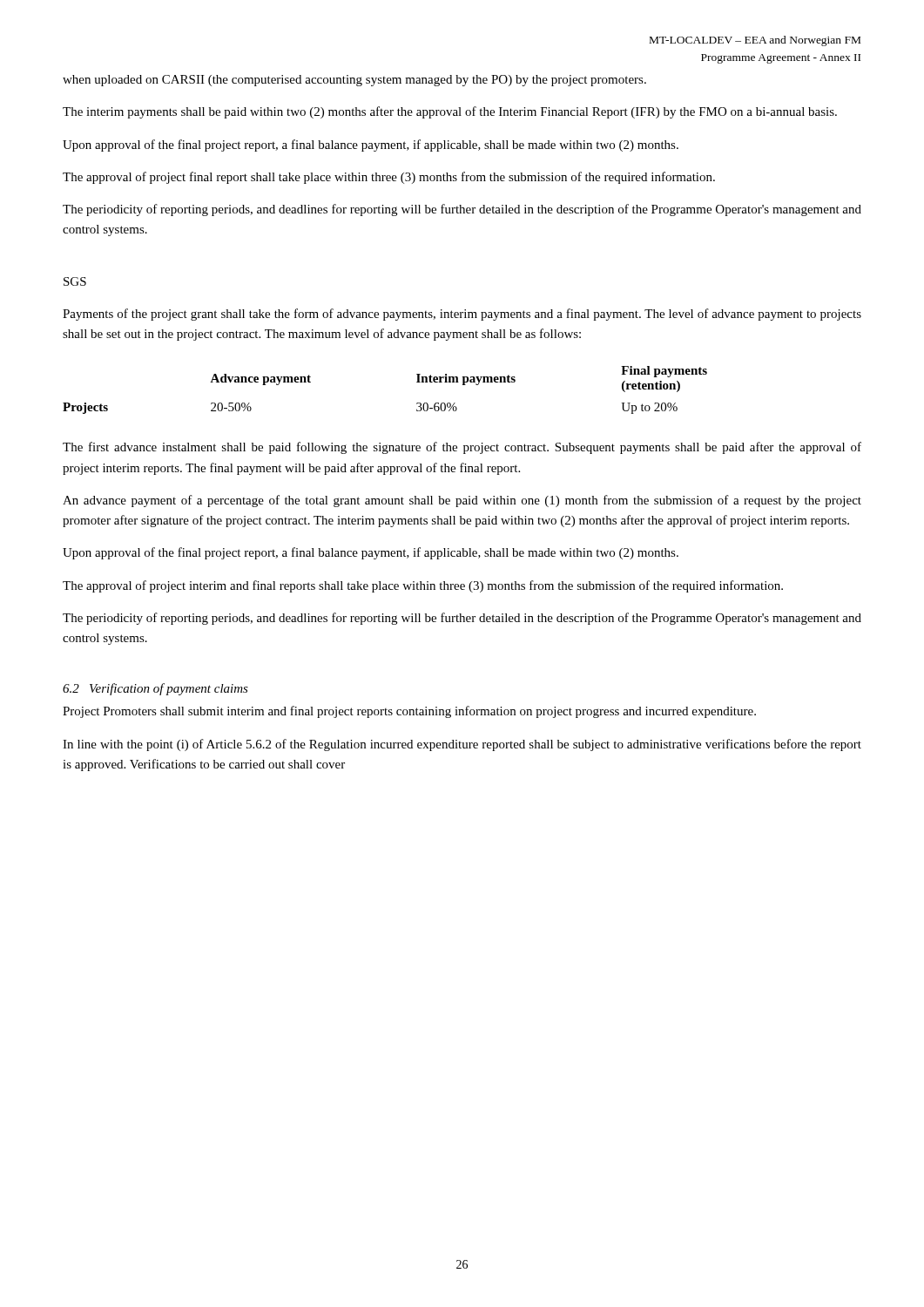Locate the passage starting "6.2 Verification of payment"
Image resolution: width=924 pixels, height=1307 pixels.
(x=155, y=689)
